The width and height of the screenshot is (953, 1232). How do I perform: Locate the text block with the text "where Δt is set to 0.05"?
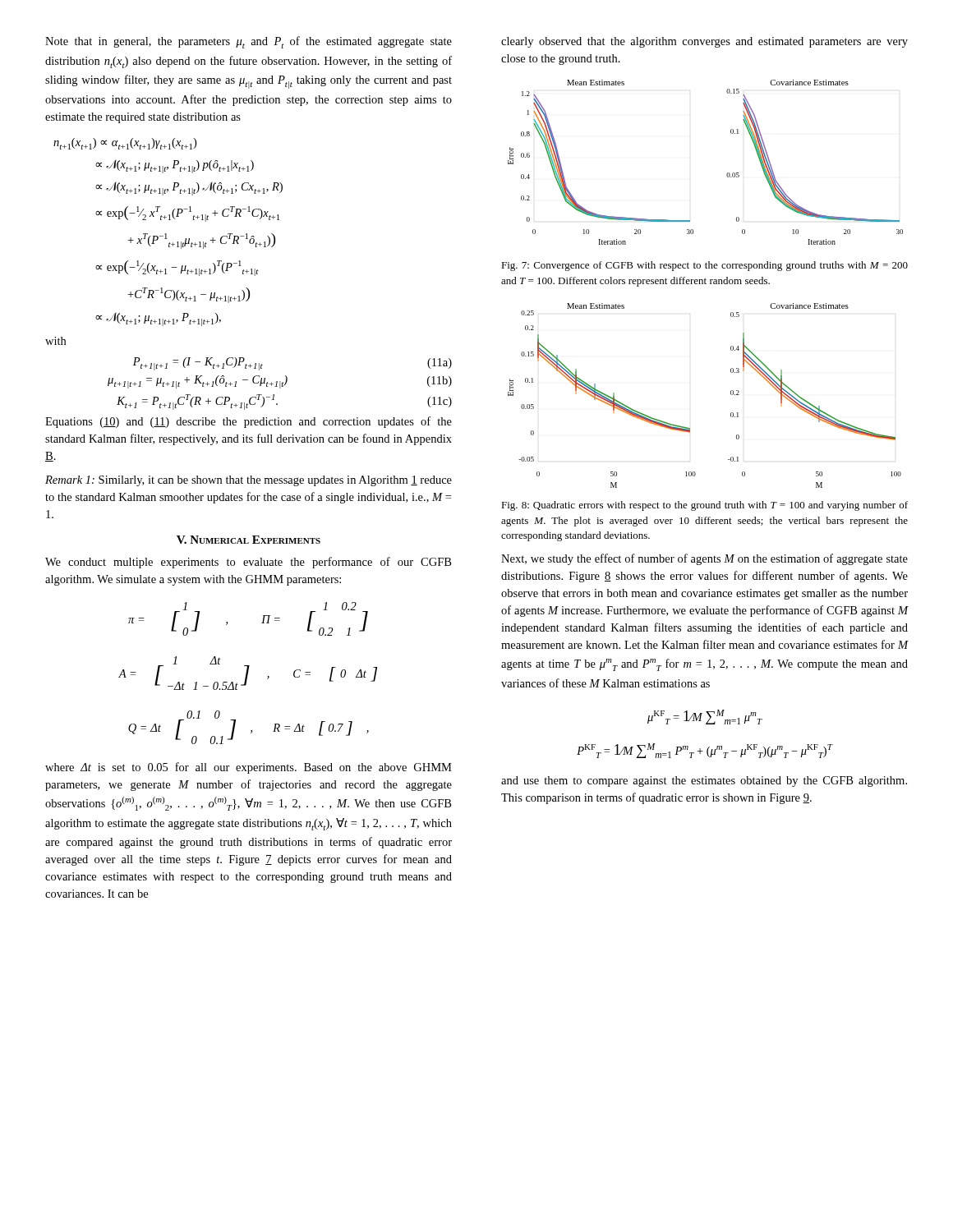248,831
